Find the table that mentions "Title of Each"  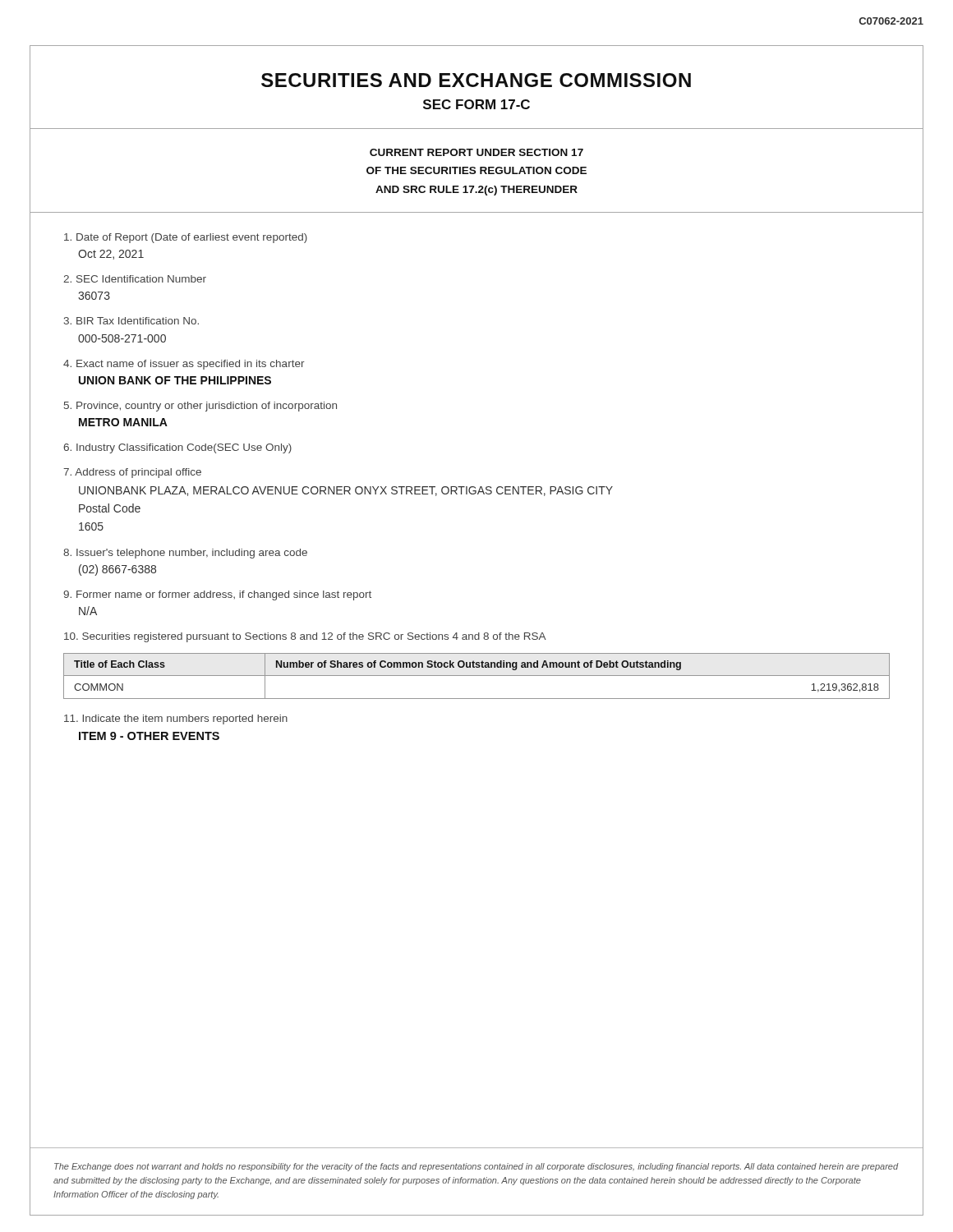[476, 676]
